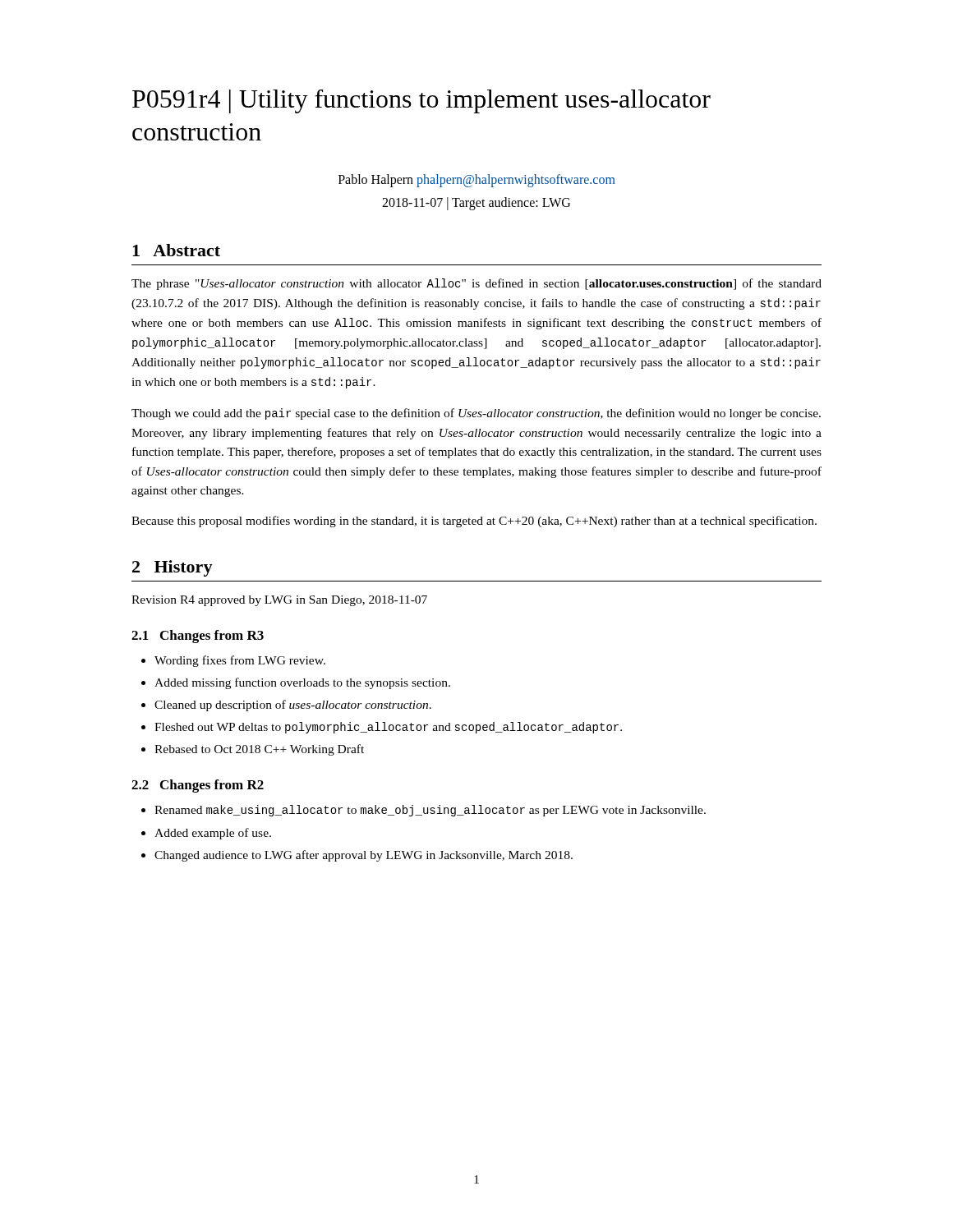Navigate to the block starting "Rebased to Oct"
Viewport: 953px width, 1232px height.
259,749
